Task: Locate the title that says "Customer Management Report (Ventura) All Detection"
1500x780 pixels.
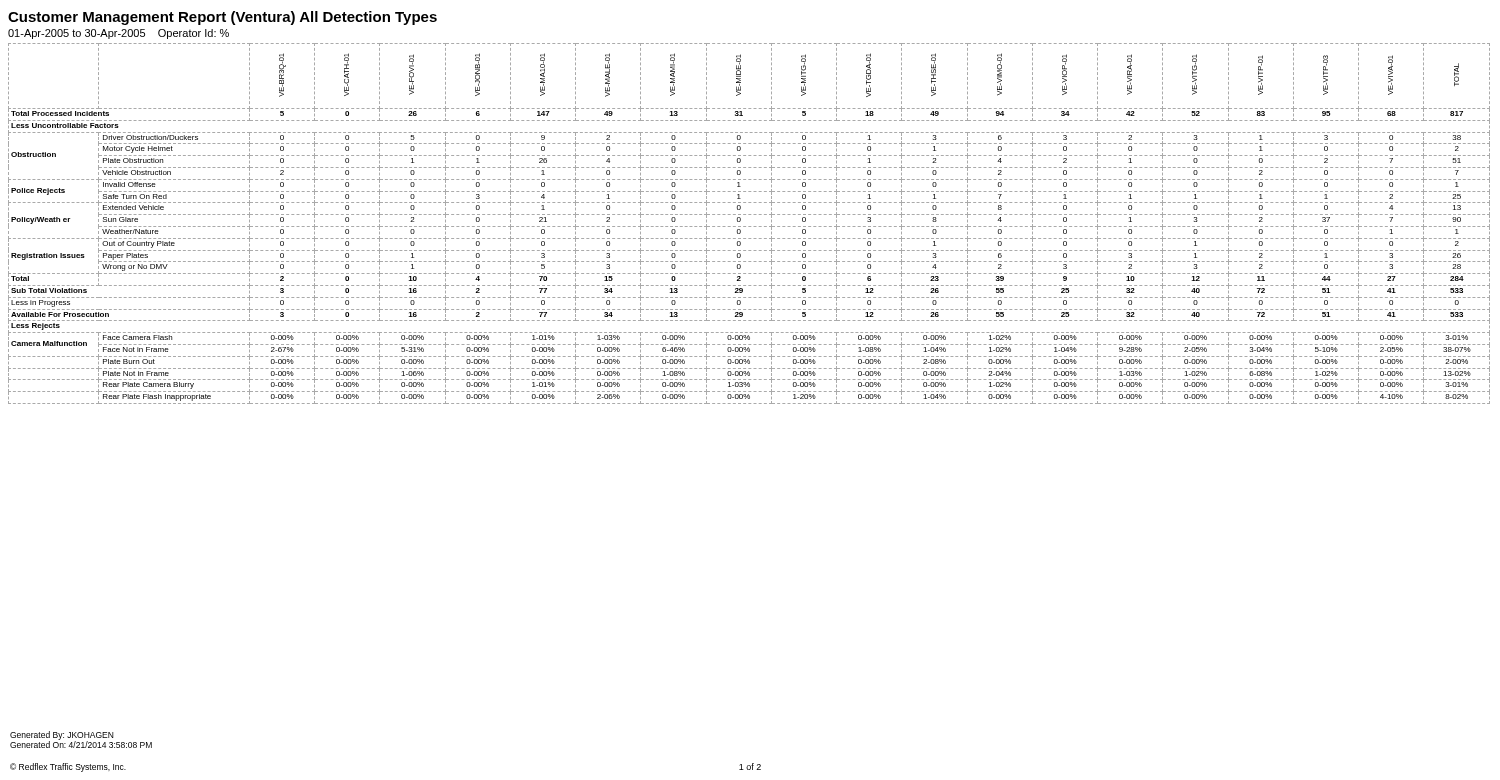Action: 223,17
